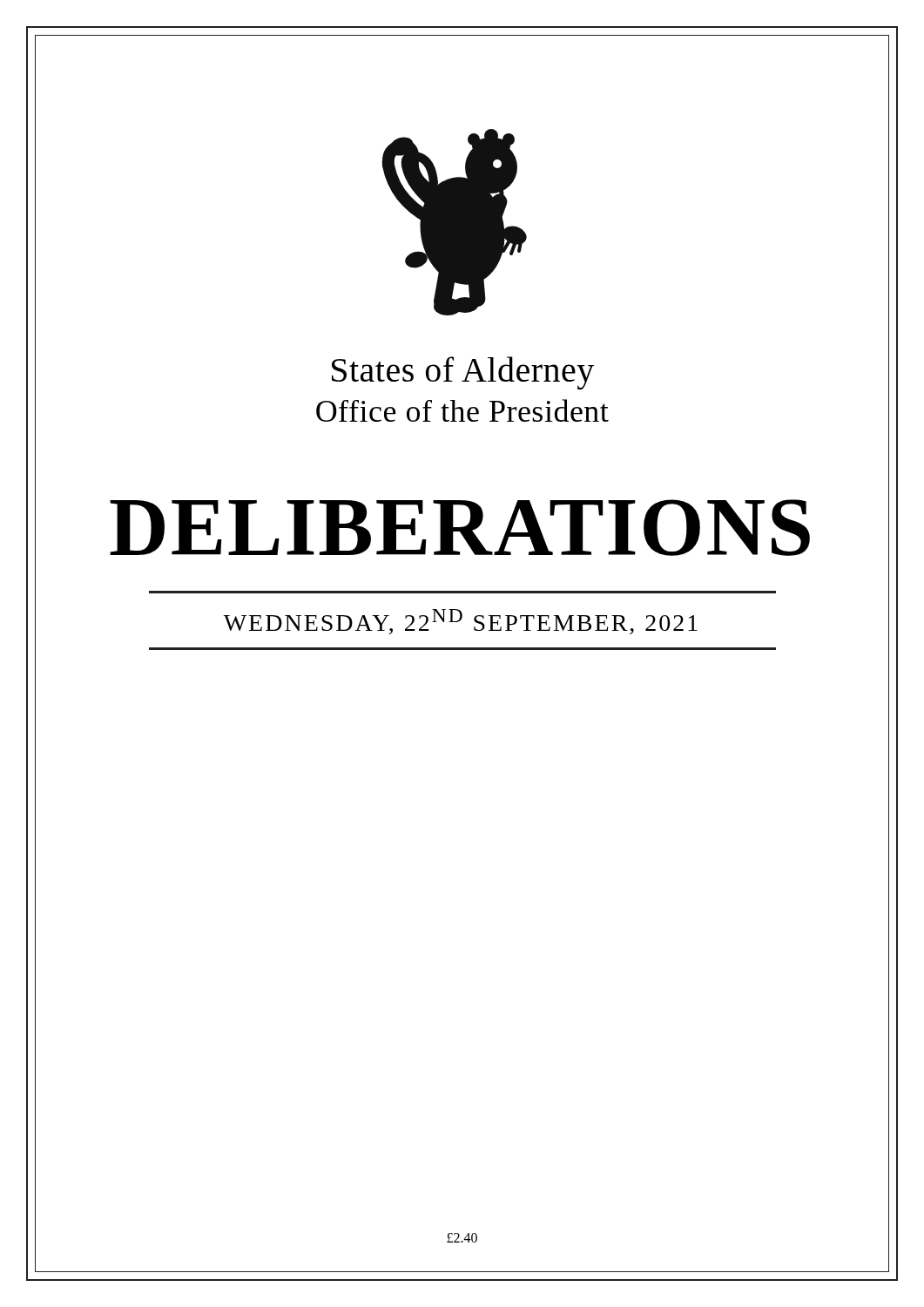Click on the logo
This screenshot has height=1307, width=924.
[462, 218]
